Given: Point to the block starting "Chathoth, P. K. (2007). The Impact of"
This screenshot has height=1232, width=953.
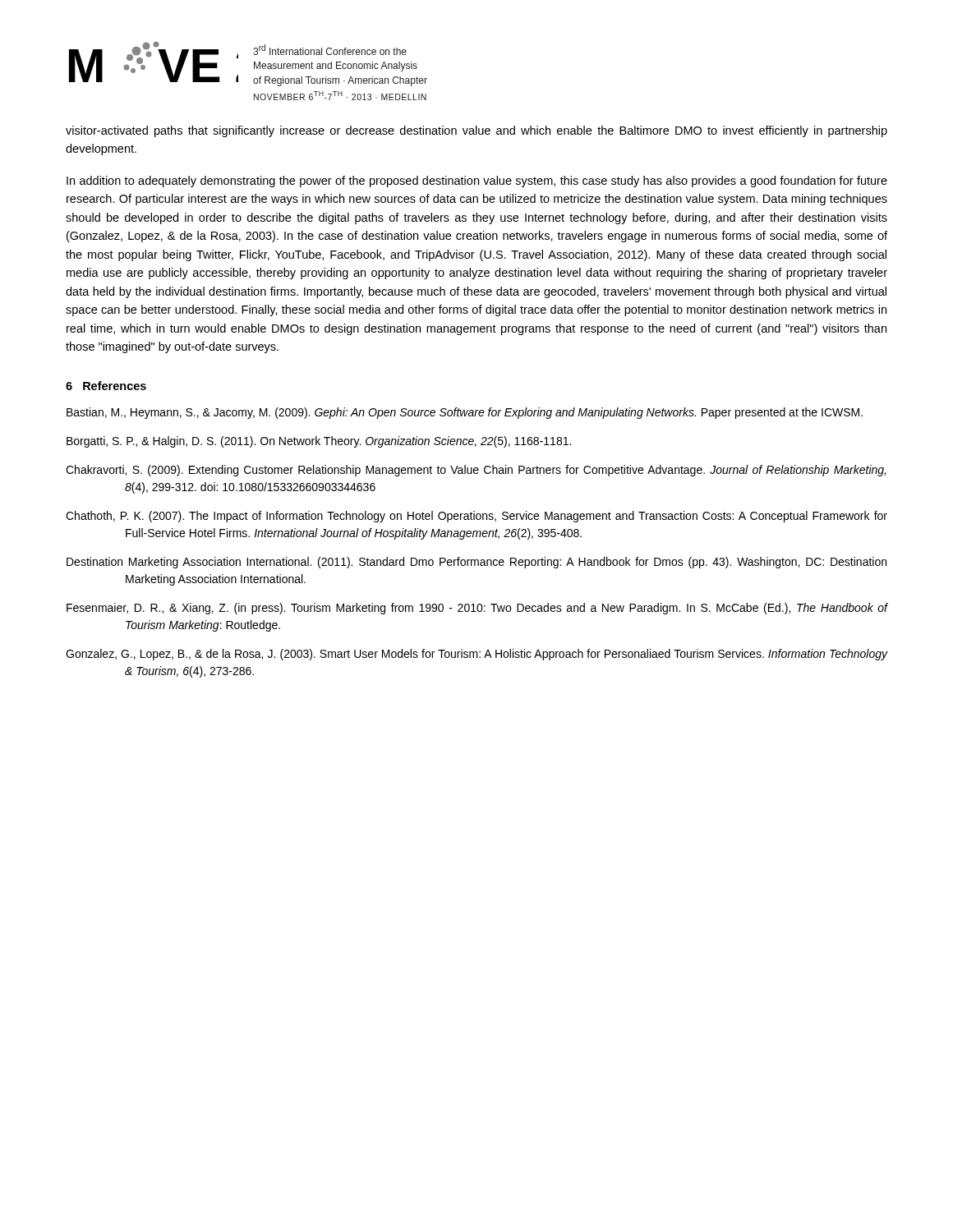Looking at the screenshot, I should click(x=476, y=524).
